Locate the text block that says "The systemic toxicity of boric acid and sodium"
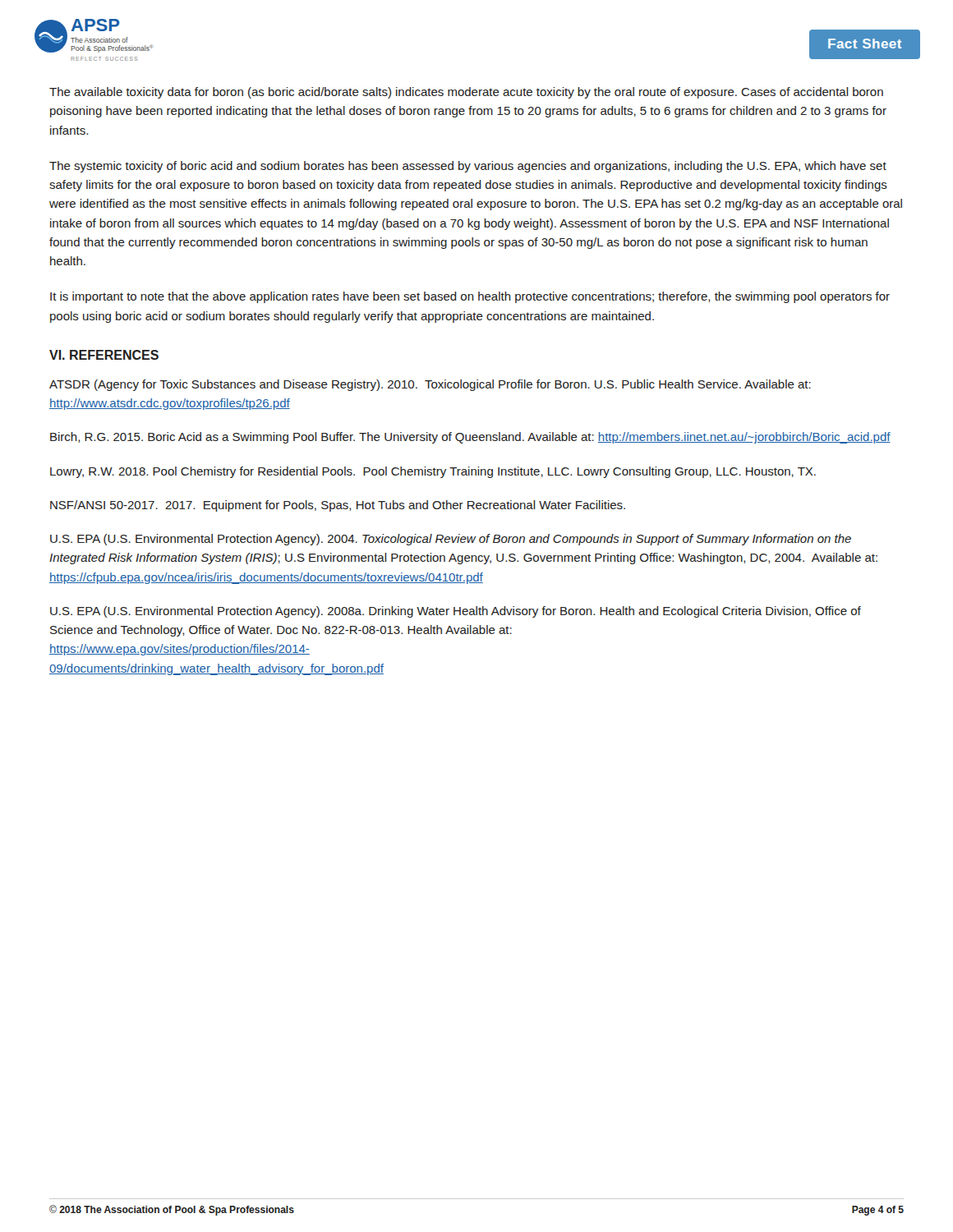Screen dimensions: 1232x953 476,213
